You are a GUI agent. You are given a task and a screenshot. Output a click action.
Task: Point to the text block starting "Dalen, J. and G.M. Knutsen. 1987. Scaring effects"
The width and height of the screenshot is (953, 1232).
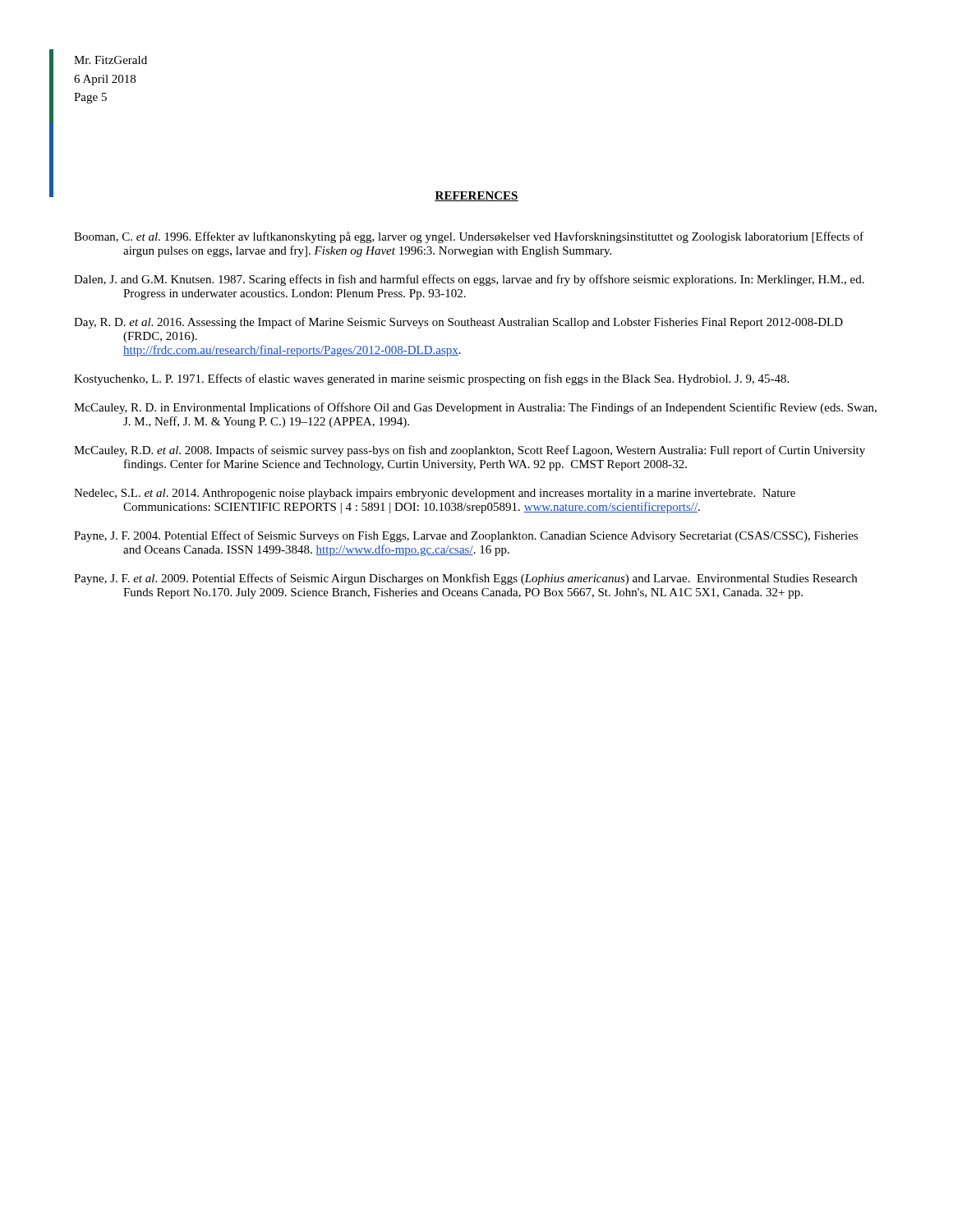(x=469, y=286)
